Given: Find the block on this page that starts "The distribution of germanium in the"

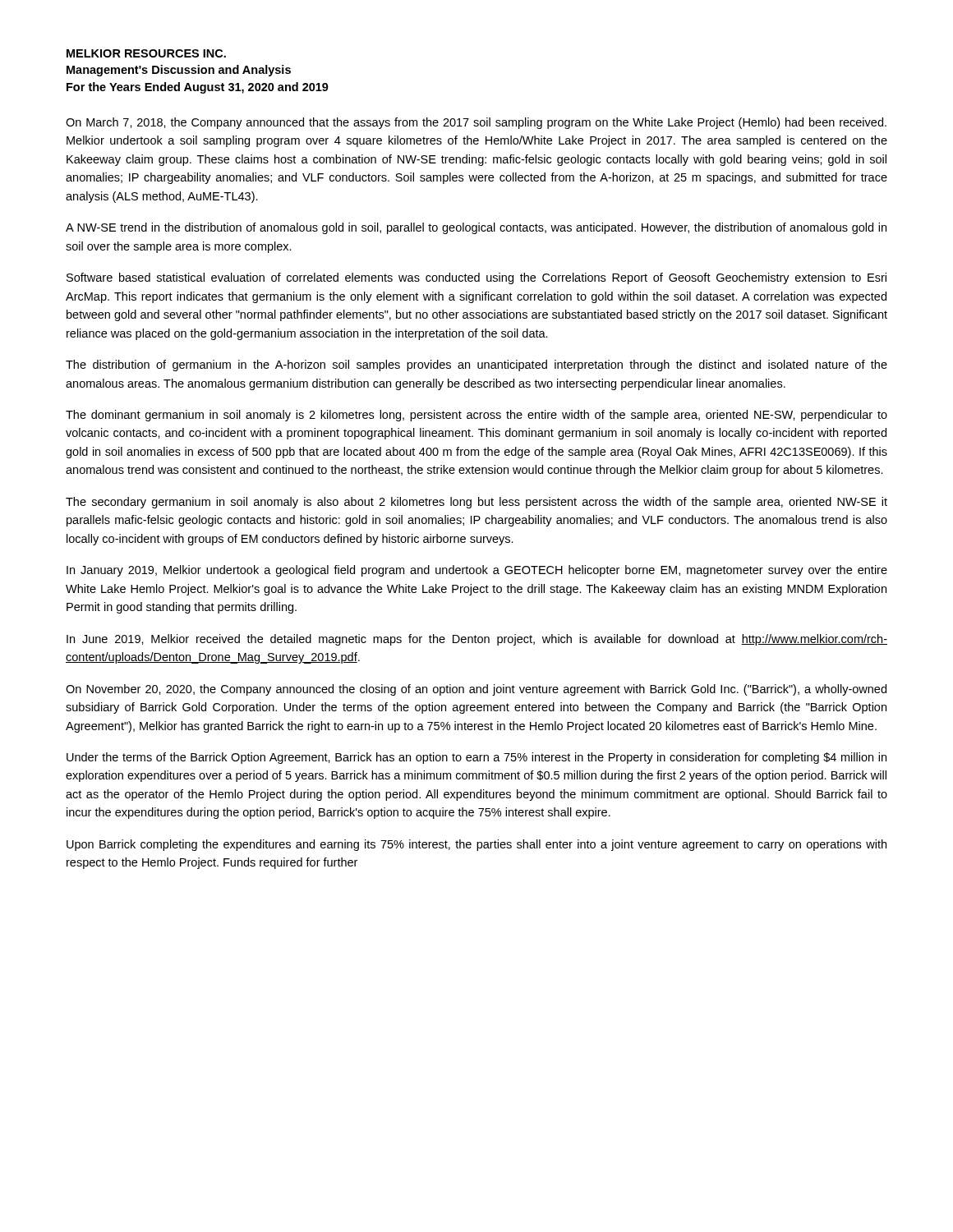Looking at the screenshot, I should 476,374.
